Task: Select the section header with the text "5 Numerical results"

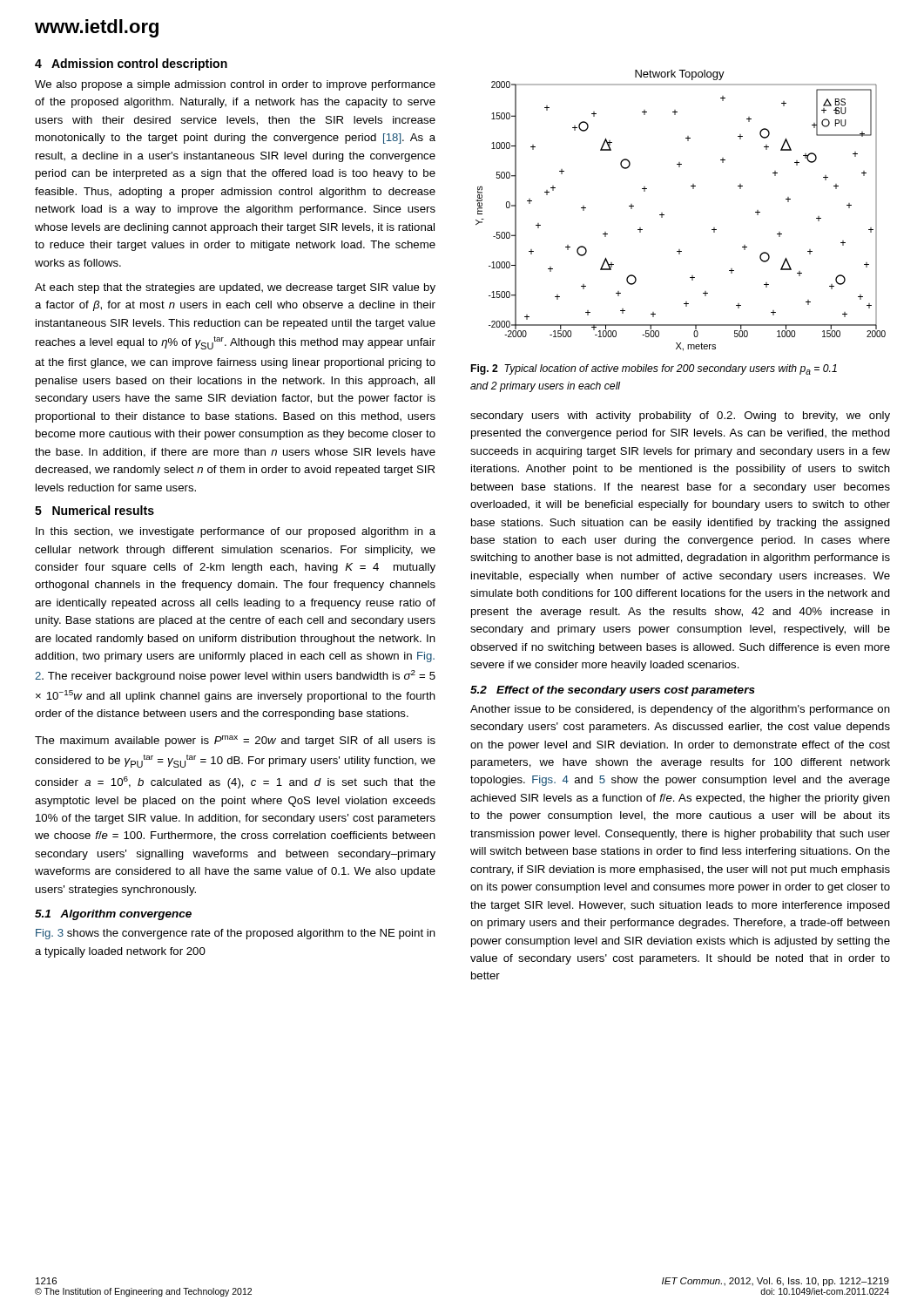Action: tap(94, 511)
